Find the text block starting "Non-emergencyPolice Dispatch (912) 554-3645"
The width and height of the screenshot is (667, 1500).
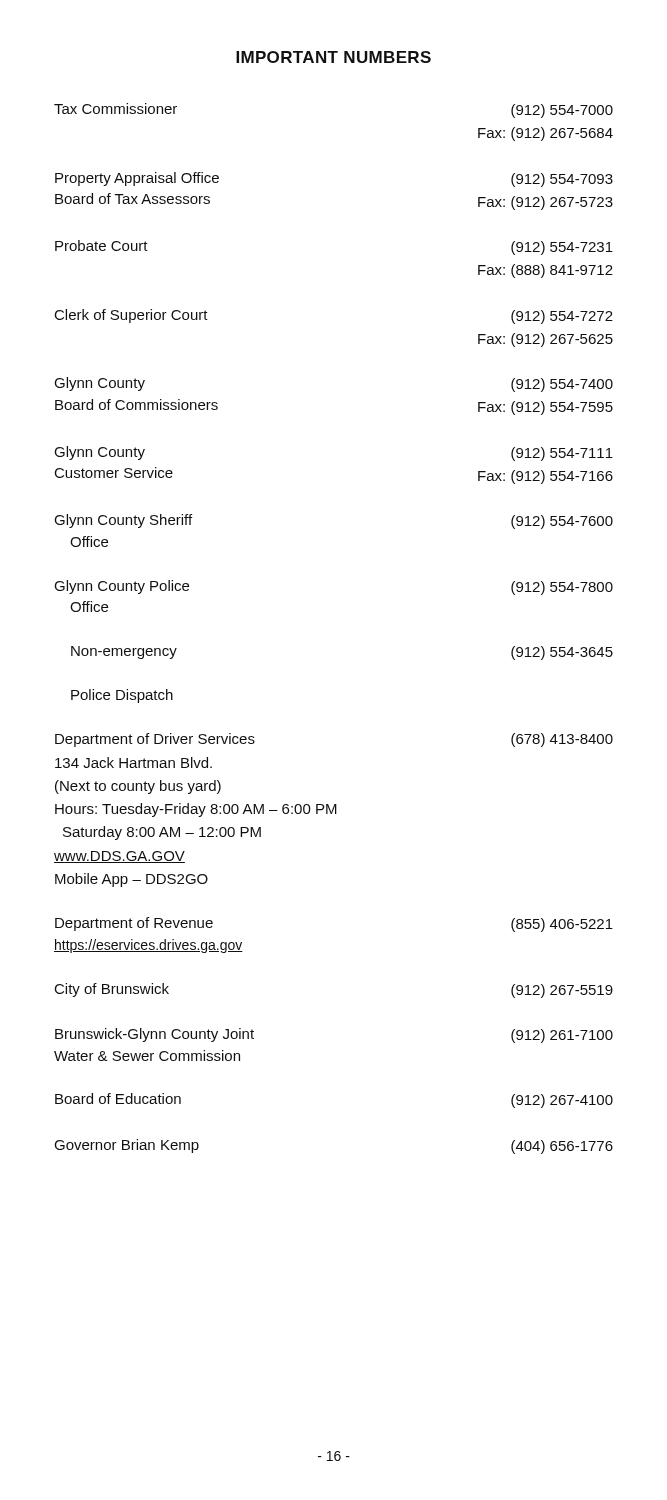pos(128,652)
